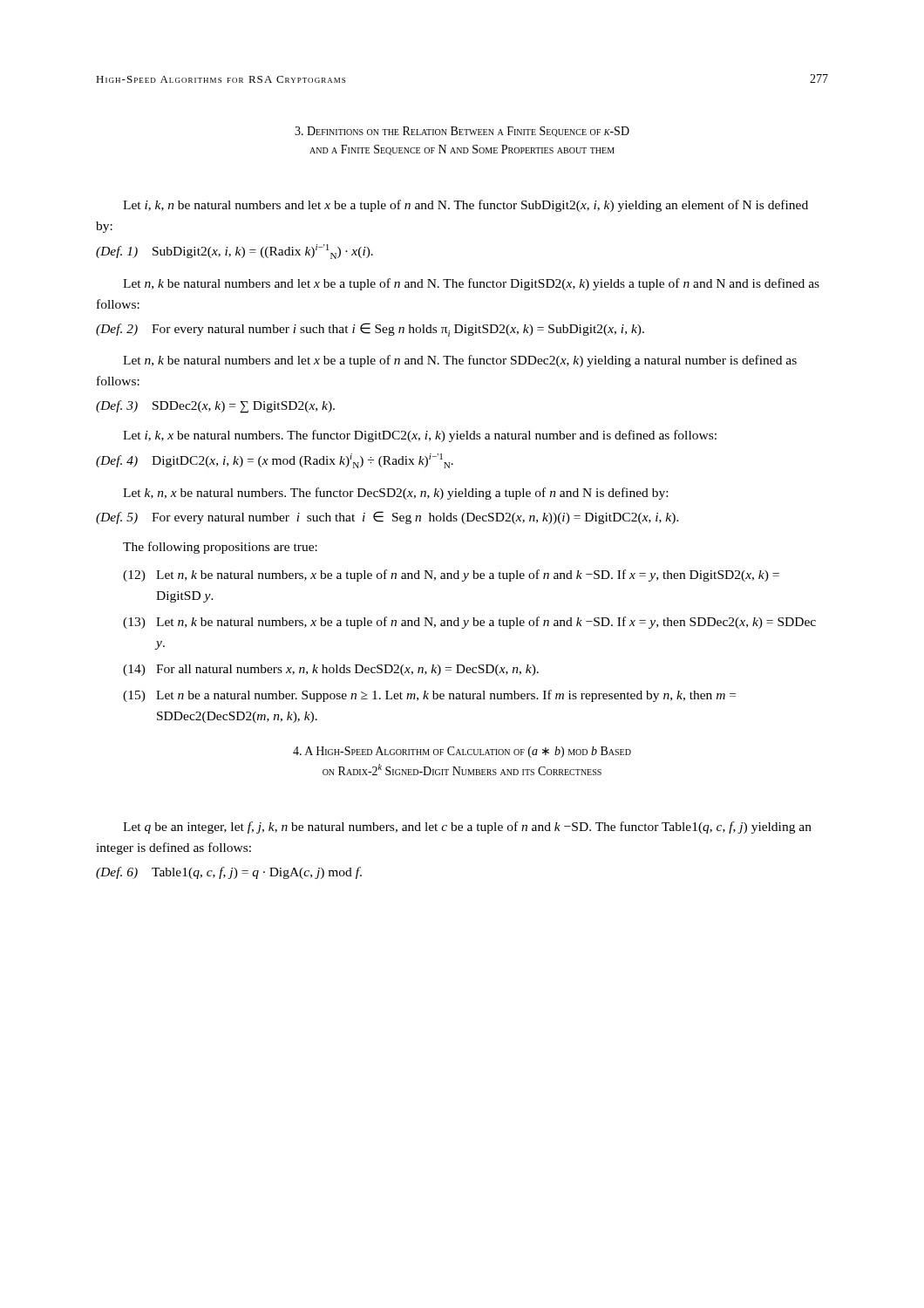Screen dimensions: 1308x924
Task: Point to the text starting "(Def. 3) SDDec2(x, k) = ∑"
Action: (216, 406)
